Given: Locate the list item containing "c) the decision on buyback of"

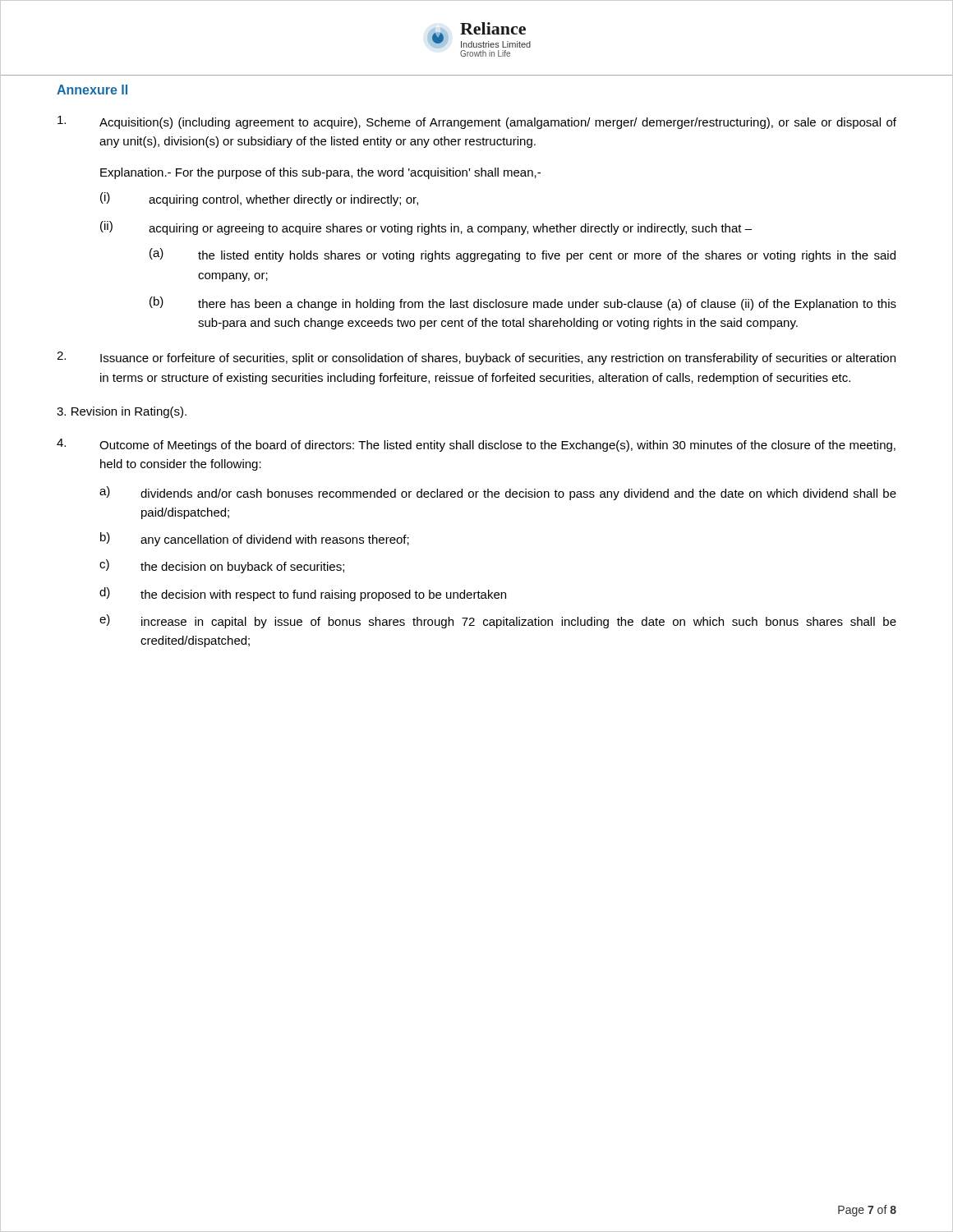Looking at the screenshot, I should (222, 566).
